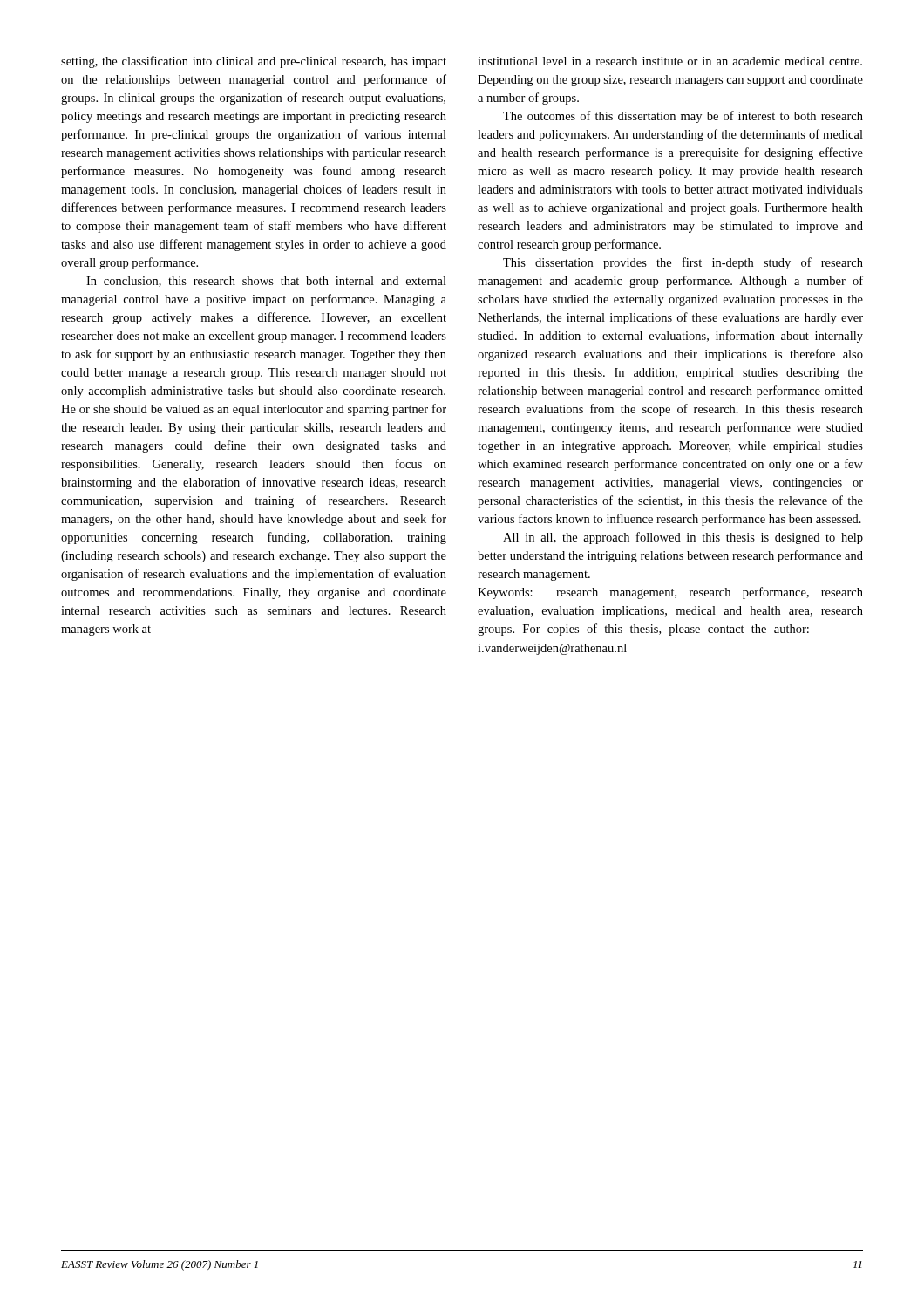Find the region starting "setting, the classification into clinical and pre-clinical research,"

(254, 162)
